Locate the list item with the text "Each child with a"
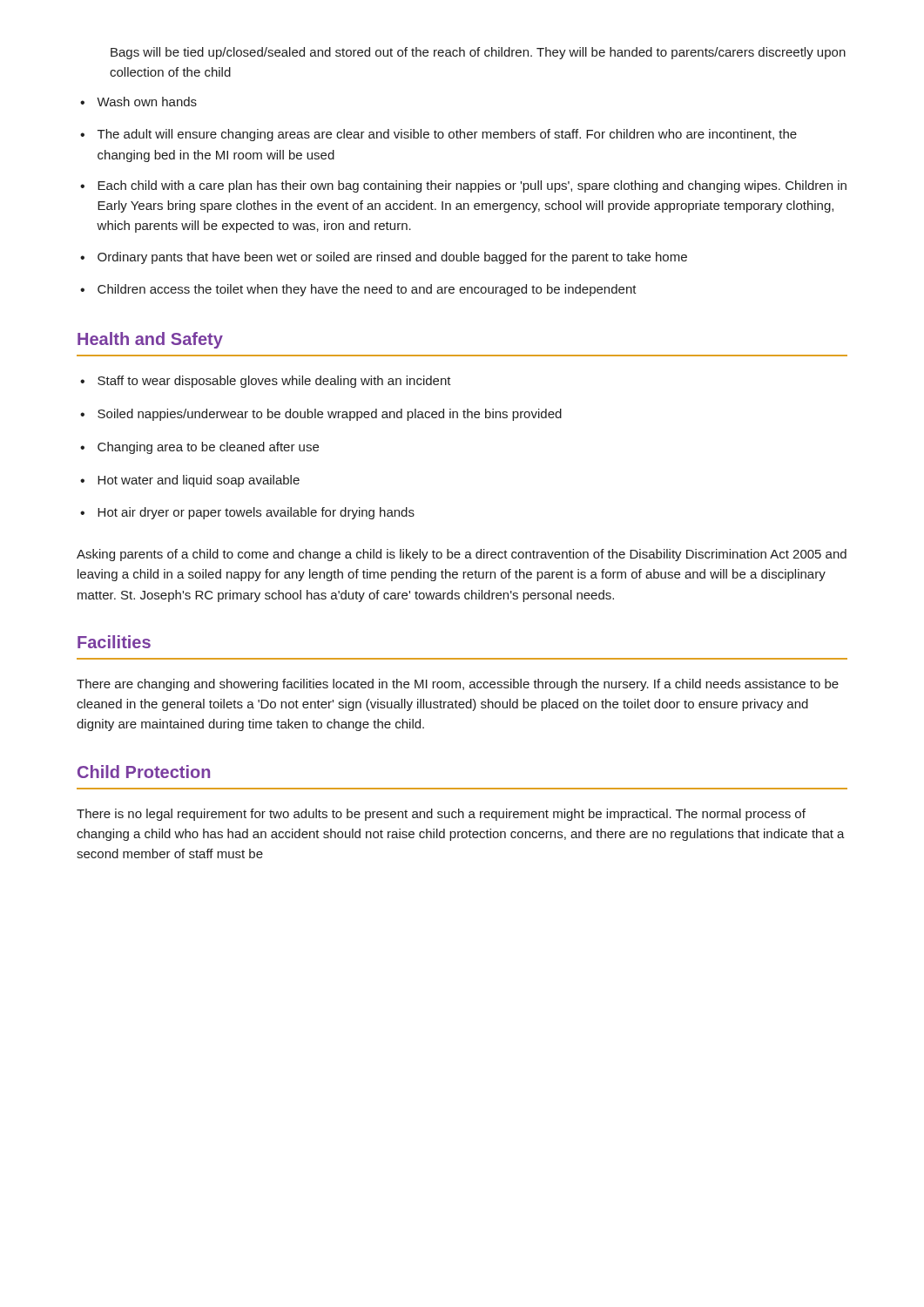 (x=472, y=205)
